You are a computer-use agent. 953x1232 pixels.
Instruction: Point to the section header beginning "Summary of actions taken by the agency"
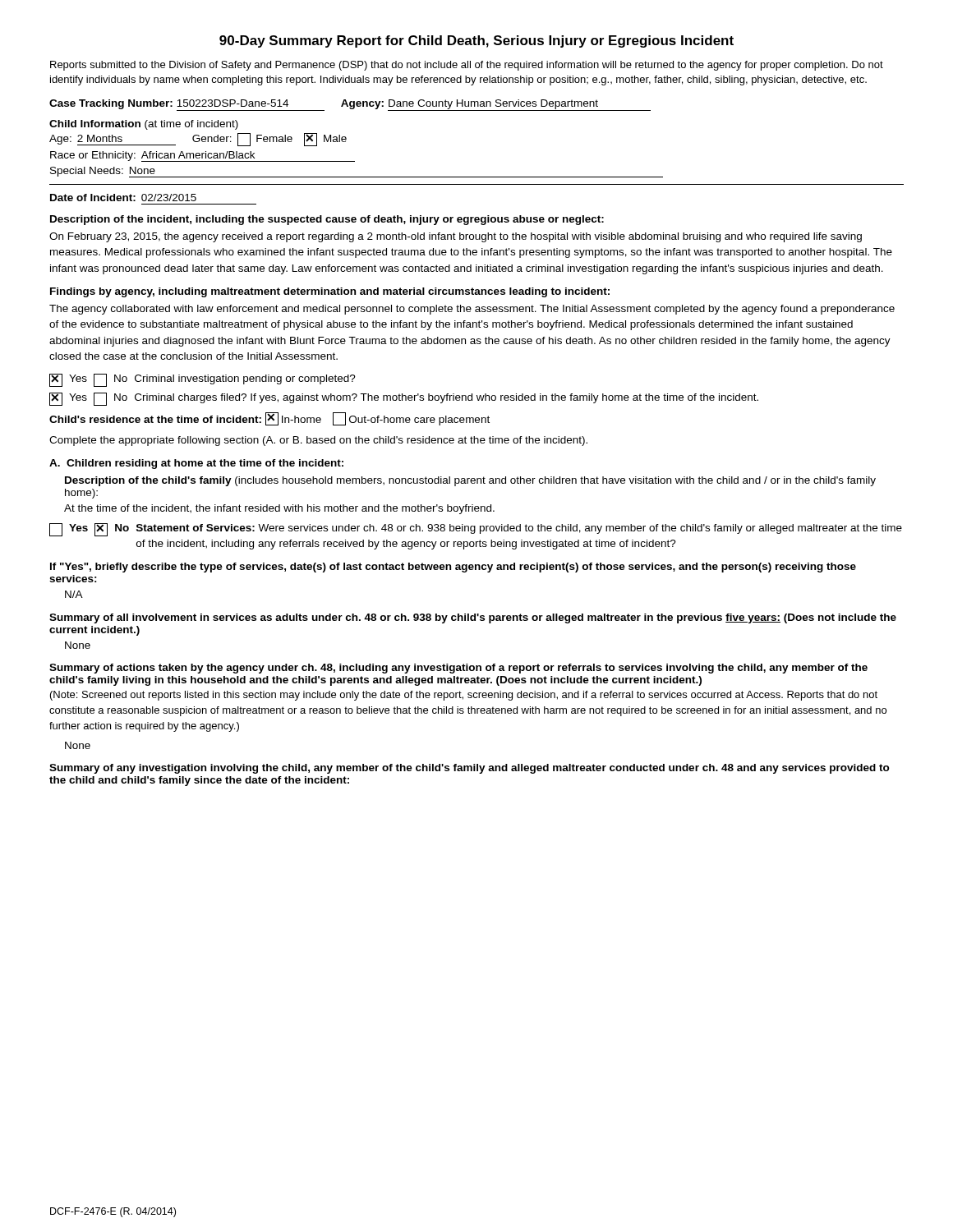(459, 674)
